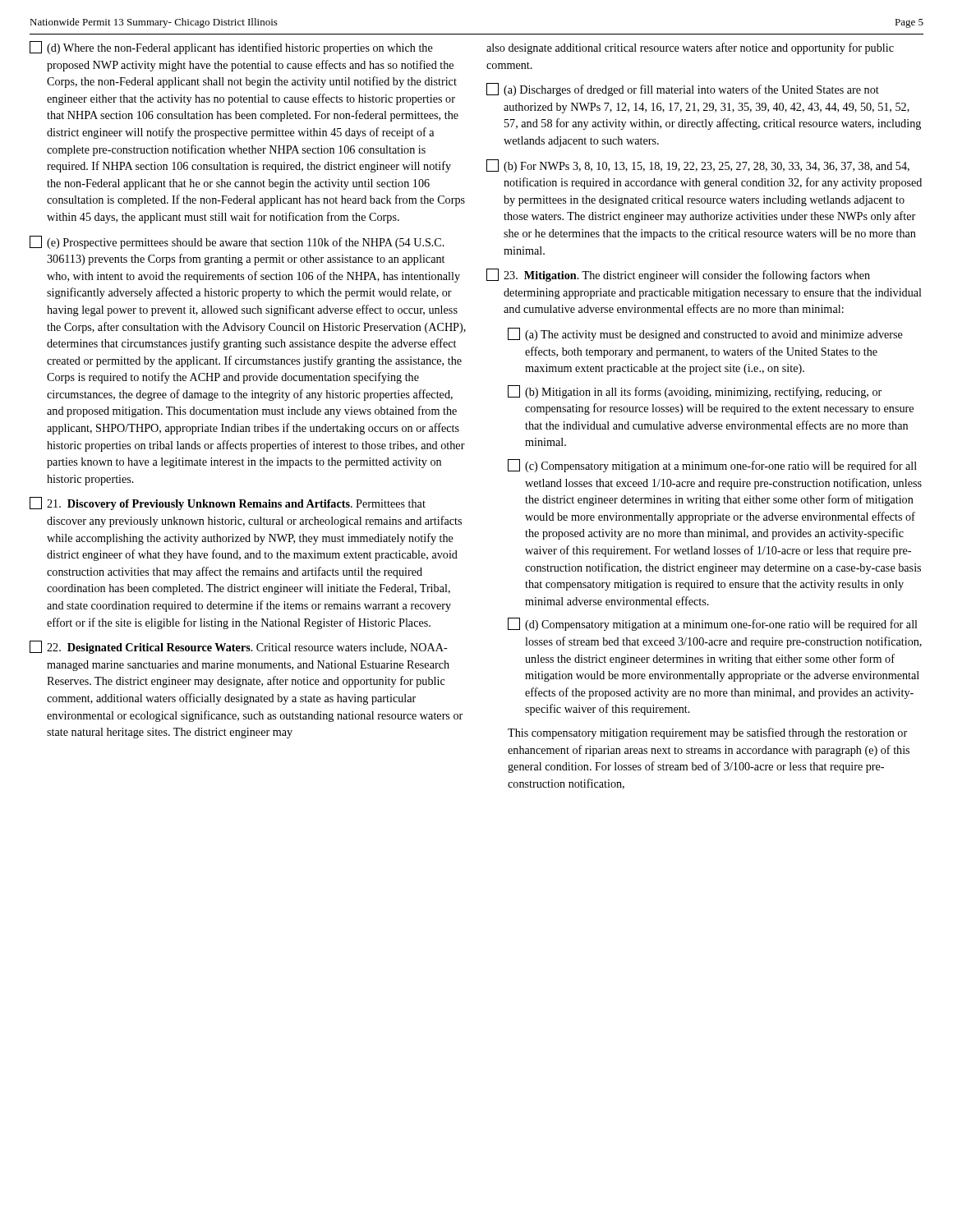
Task: Find the text block that reads "(c) Compensatory mitigation at a minimum one-for-one ratio"
Action: 705,534
